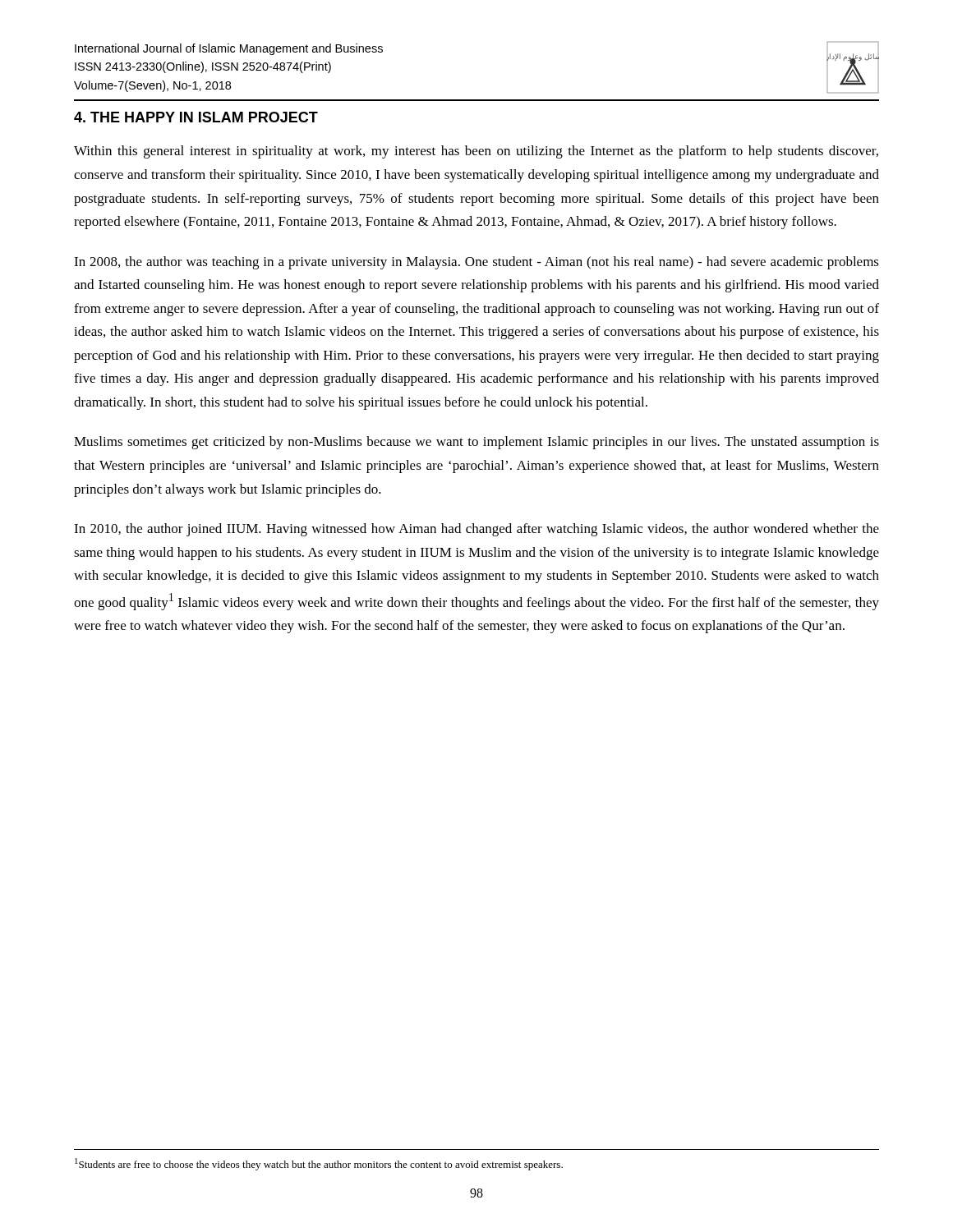The image size is (953, 1232).
Task: Find the section header containing "4. THE HAPPY IN"
Action: 196,118
